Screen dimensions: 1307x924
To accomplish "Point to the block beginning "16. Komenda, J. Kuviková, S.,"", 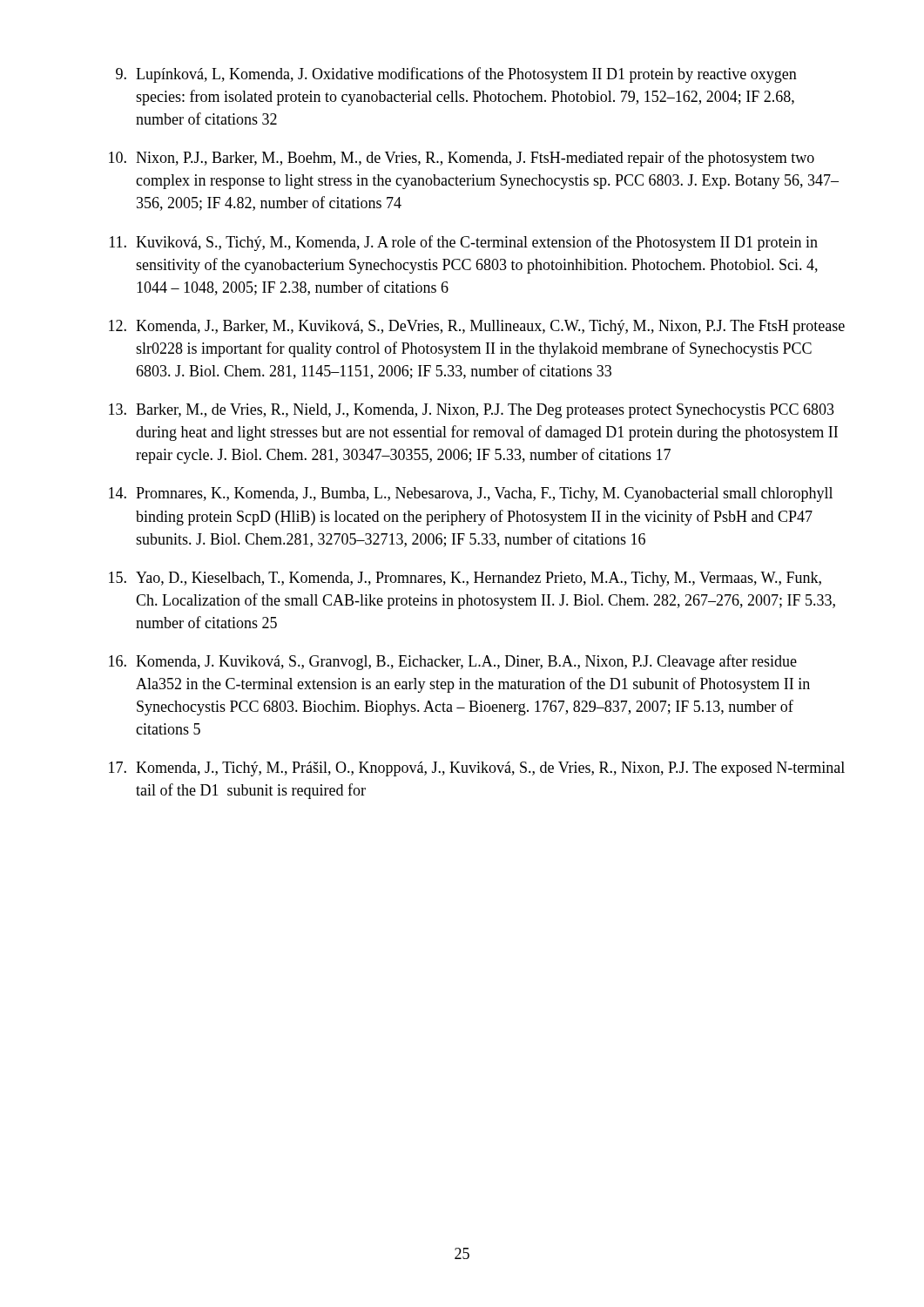I will click(x=462, y=695).
